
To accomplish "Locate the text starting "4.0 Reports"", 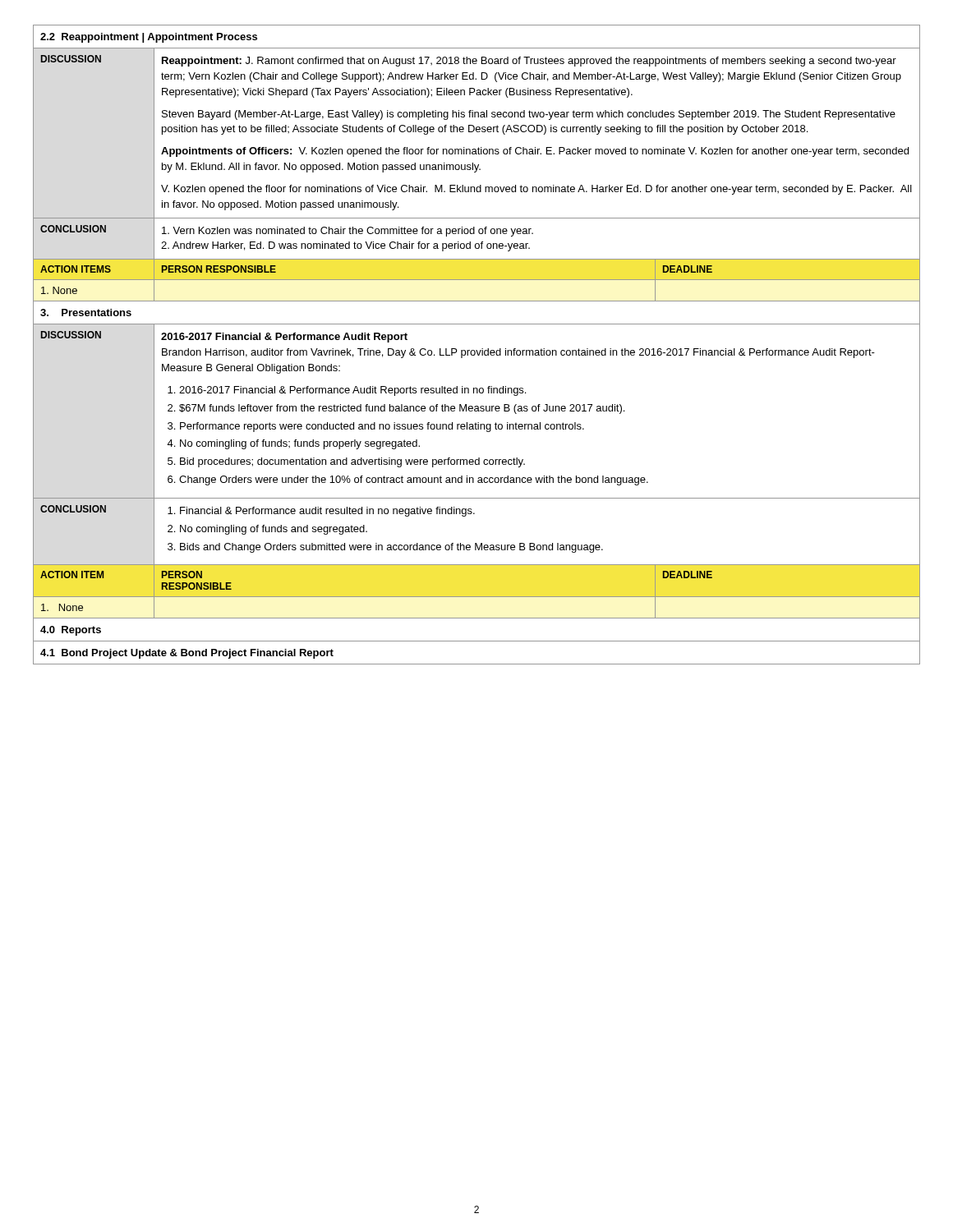I will point(71,630).
